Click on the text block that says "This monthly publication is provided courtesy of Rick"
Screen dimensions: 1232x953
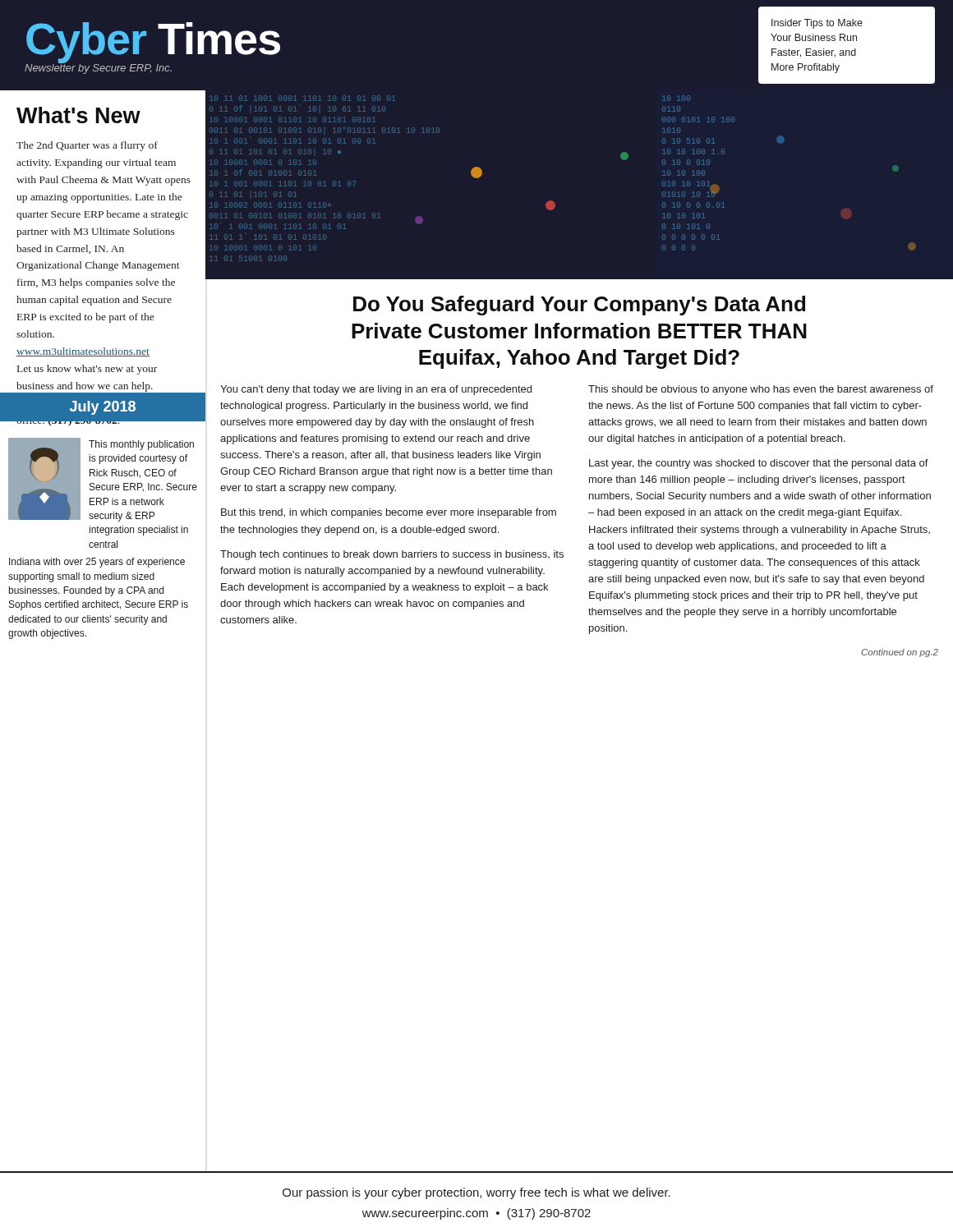click(x=103, y=535)
